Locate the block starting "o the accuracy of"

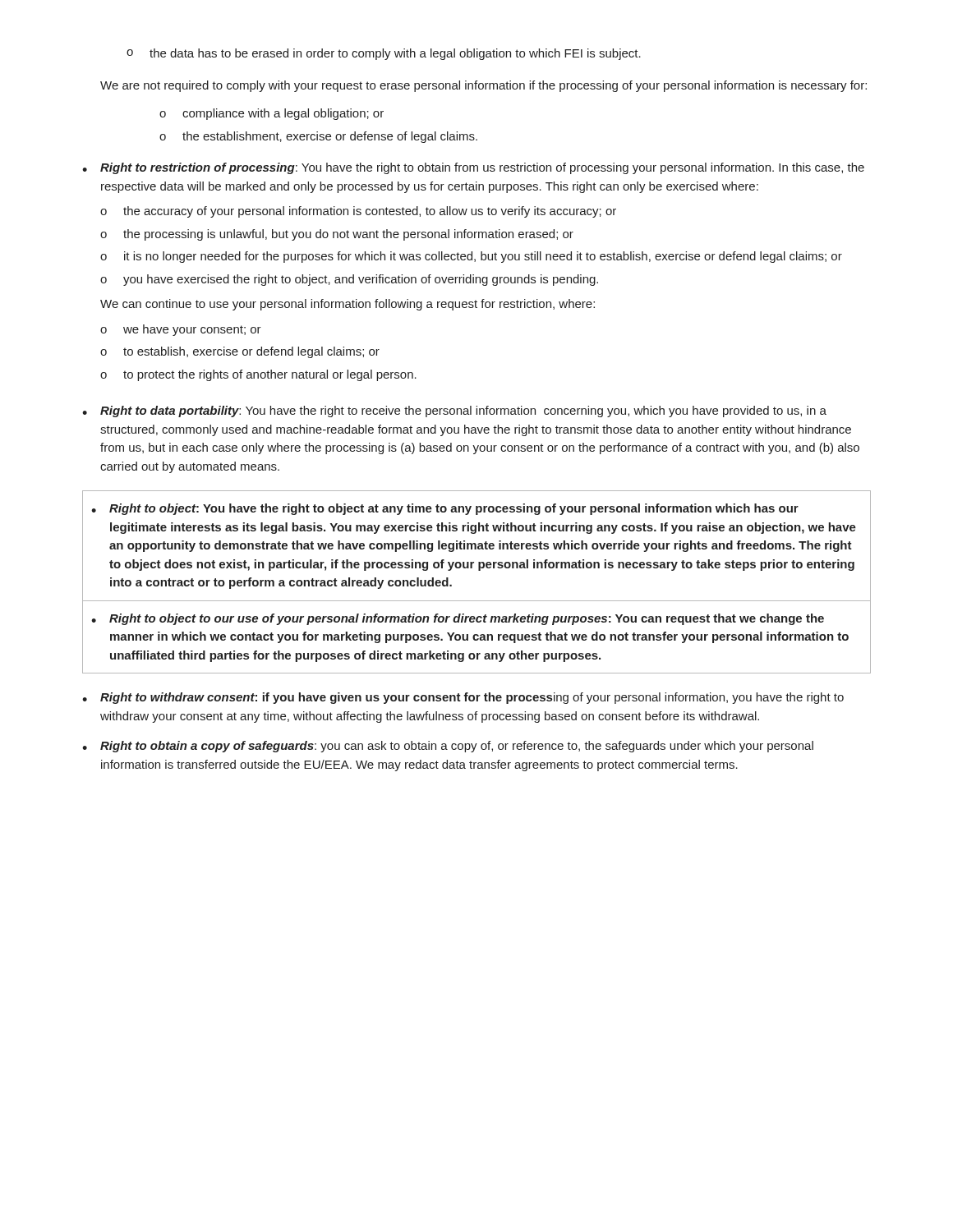[x=486, y=211]
